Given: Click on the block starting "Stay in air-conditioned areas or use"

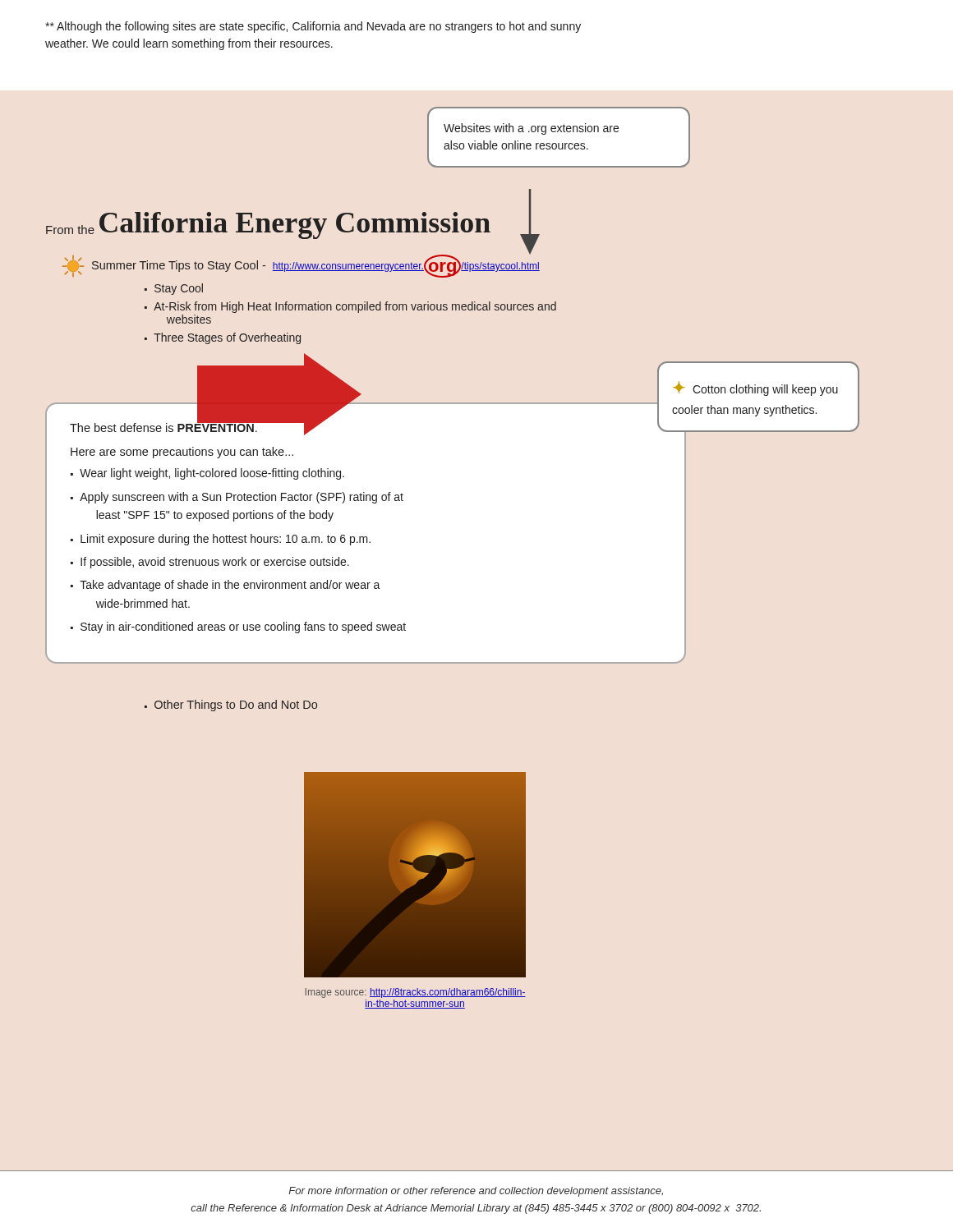Looking at the screenshot, I should [x=243, y=627].
